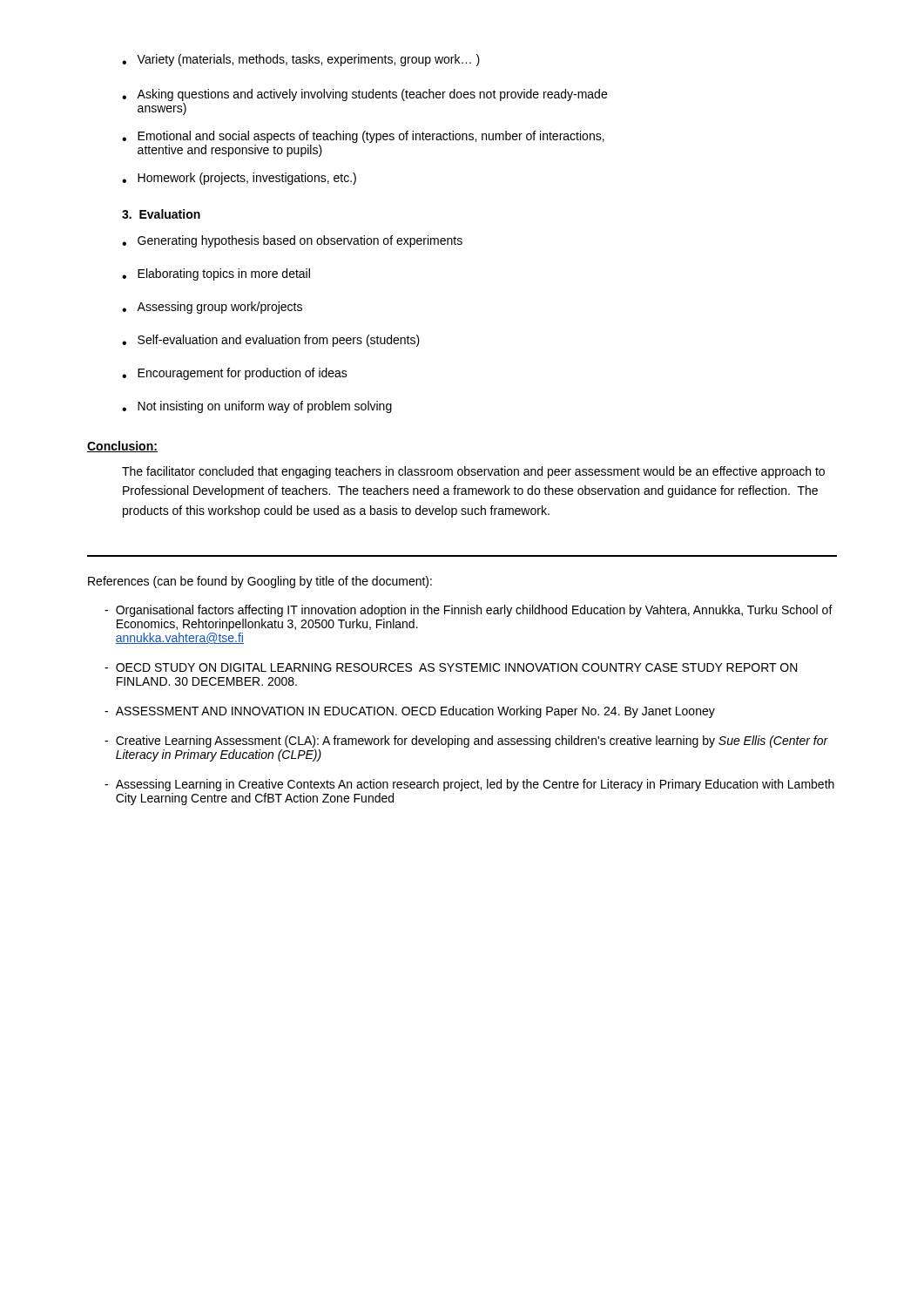Select the region starting "References (can be"
This screenshot has width=924, height=1307.
click(260, 581)
